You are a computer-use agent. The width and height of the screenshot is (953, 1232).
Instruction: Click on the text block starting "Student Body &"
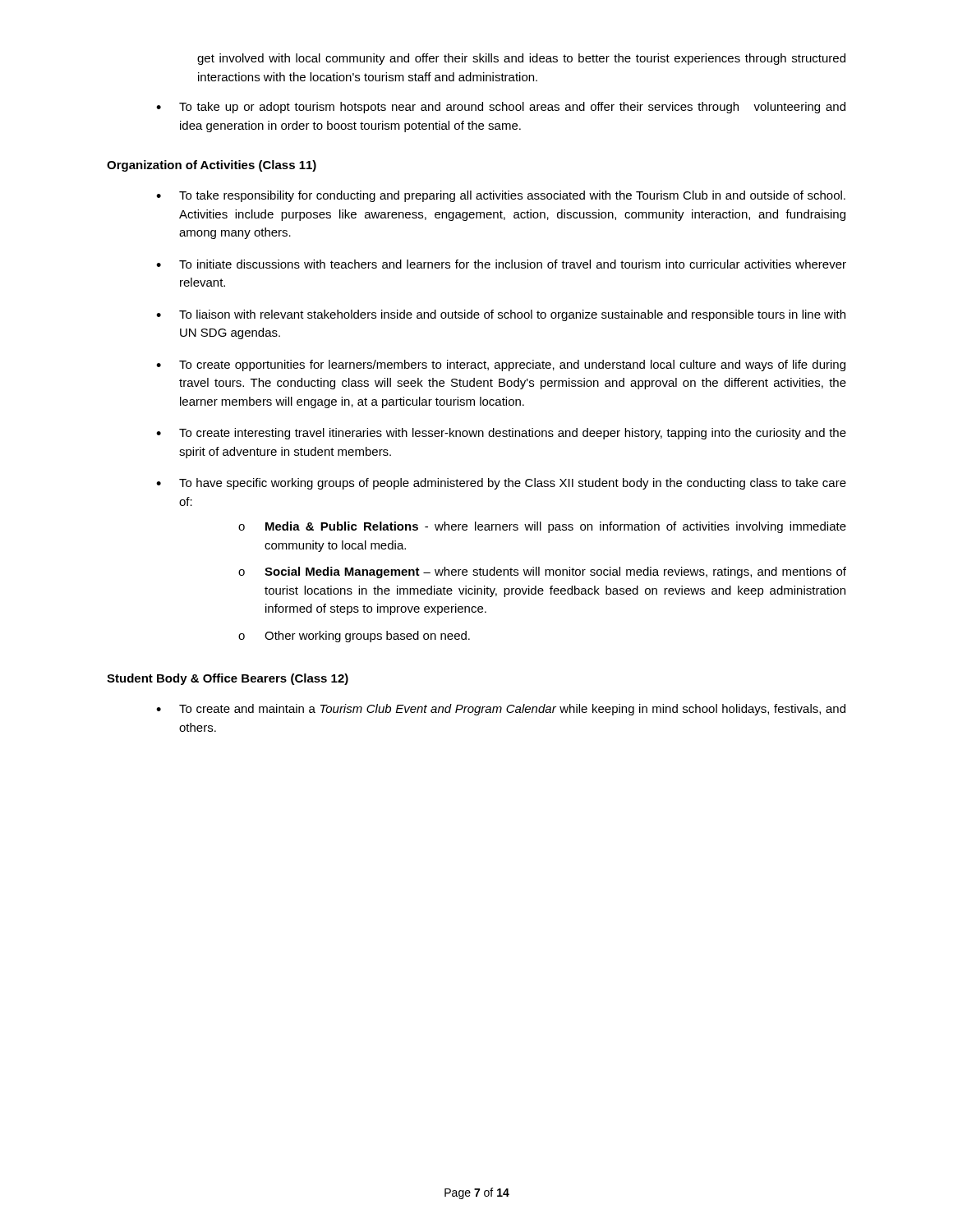(228, 678)
